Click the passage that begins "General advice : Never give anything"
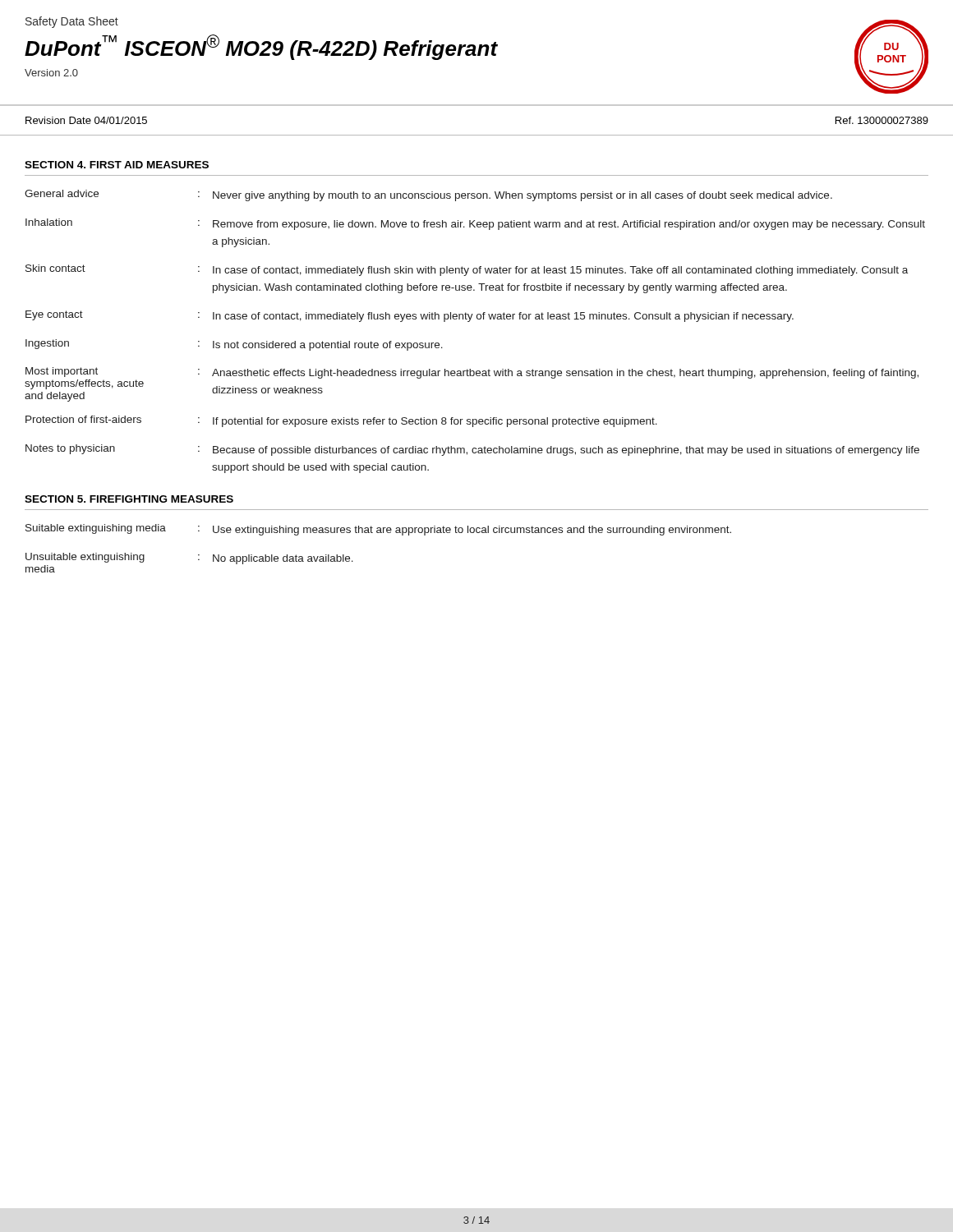Image resolution: width=953 pixels, height=1232 pixels. click(x=476, y=196)
